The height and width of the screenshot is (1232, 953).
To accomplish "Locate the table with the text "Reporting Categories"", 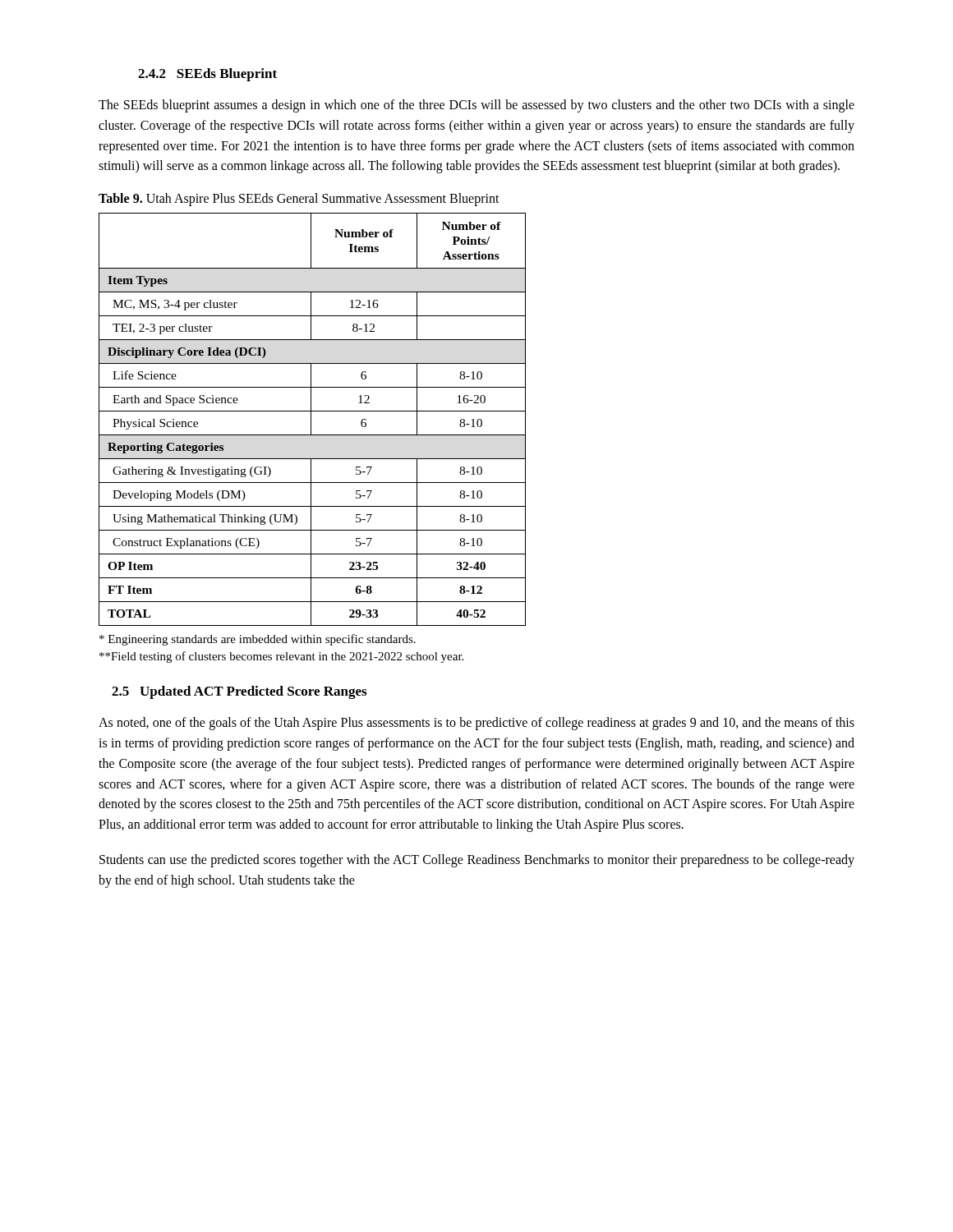I will 476,419.
